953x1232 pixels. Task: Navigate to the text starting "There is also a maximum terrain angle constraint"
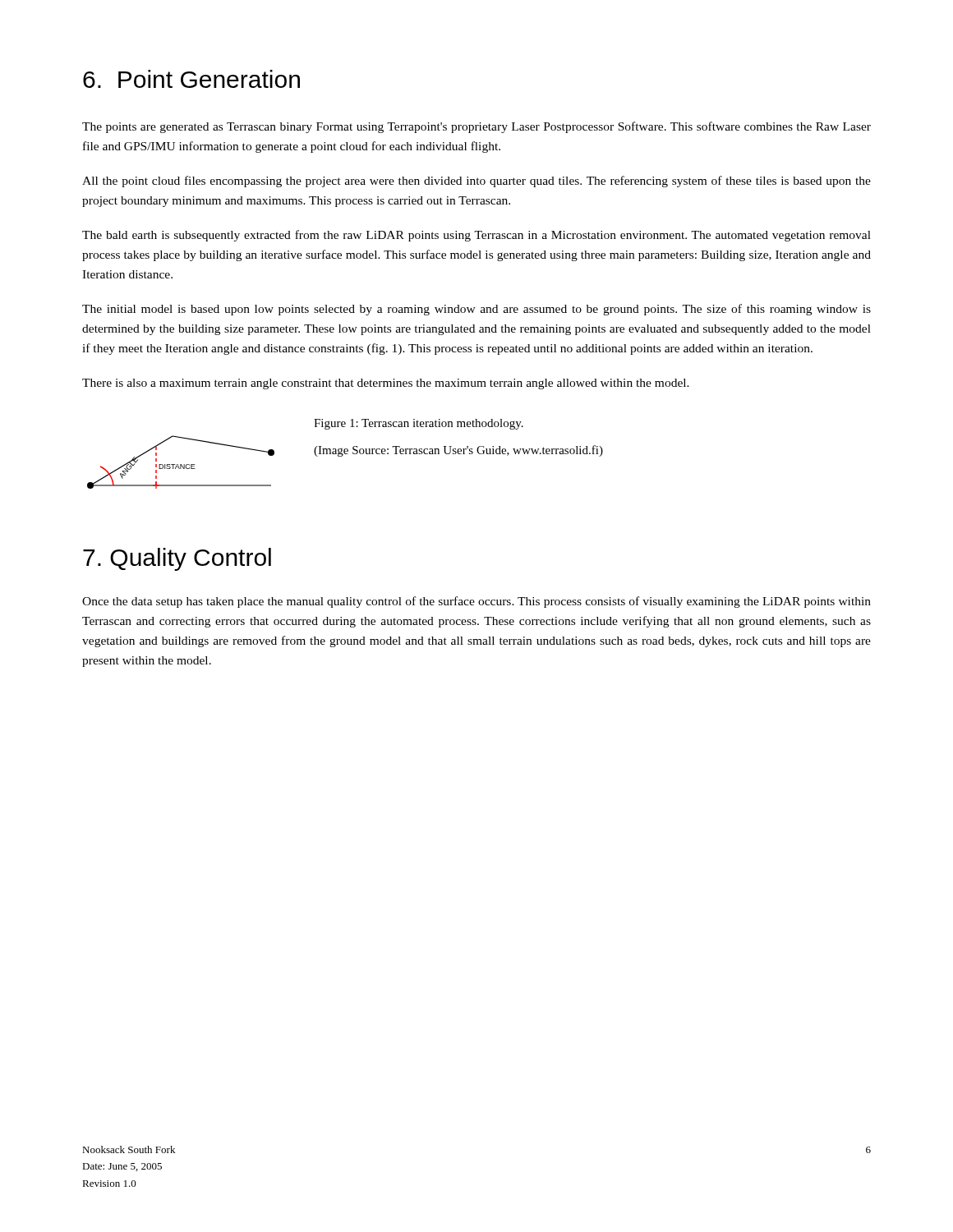pyautogui.click(x=476, y=383)
